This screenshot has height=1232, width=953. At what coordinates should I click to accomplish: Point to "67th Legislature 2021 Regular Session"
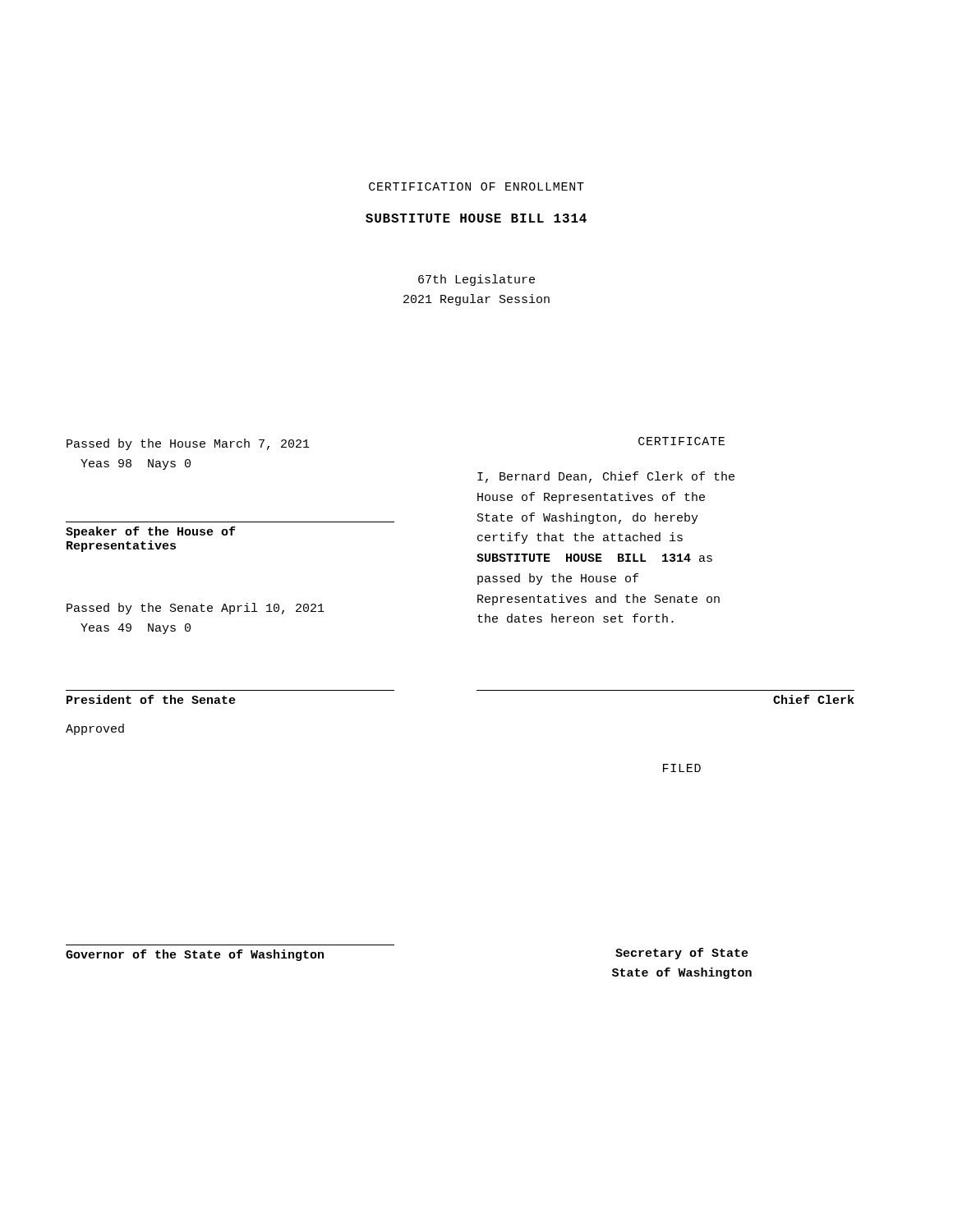(x=476, y=290)
